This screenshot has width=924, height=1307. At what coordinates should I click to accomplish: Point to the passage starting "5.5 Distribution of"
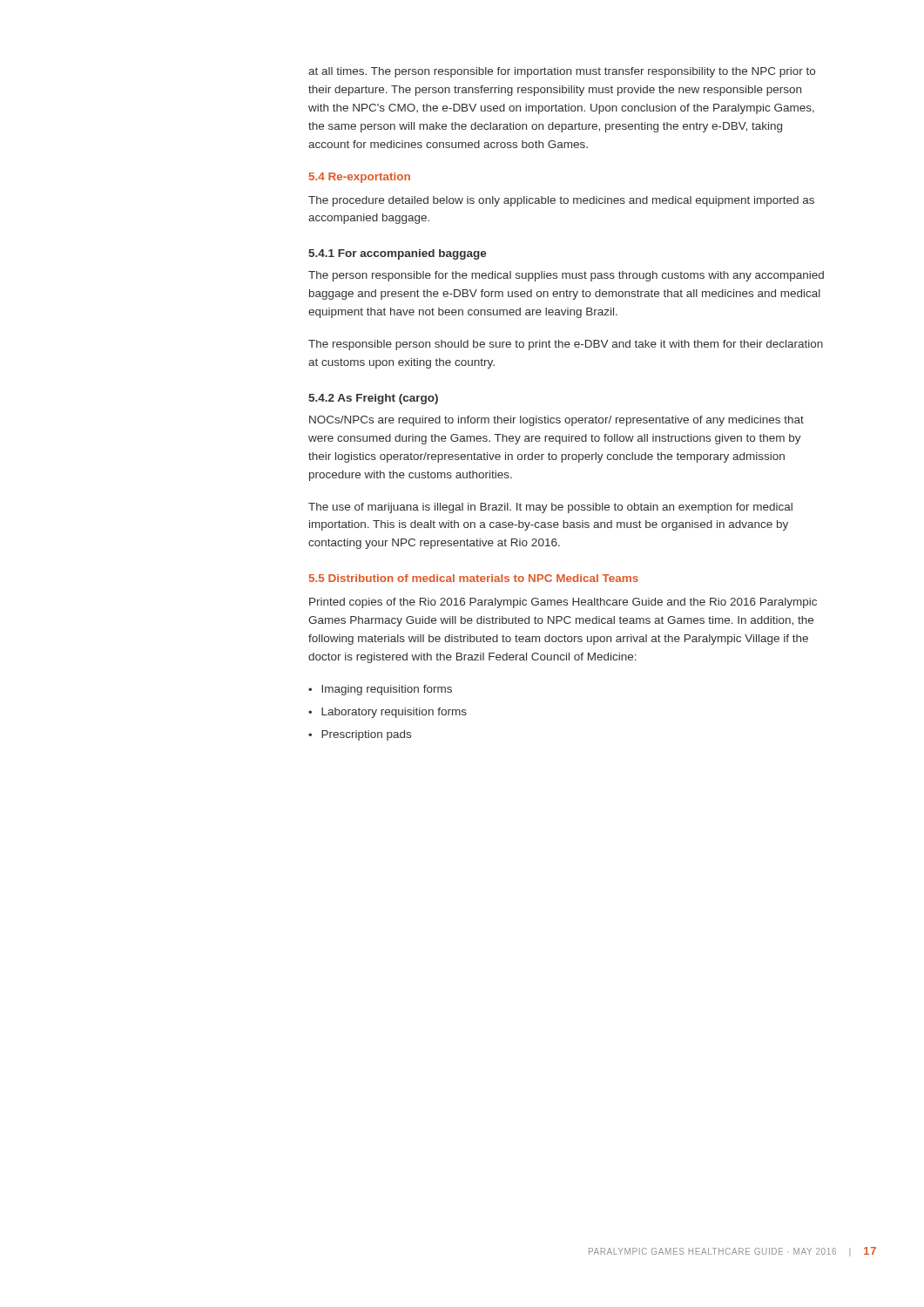click(473, 578)
